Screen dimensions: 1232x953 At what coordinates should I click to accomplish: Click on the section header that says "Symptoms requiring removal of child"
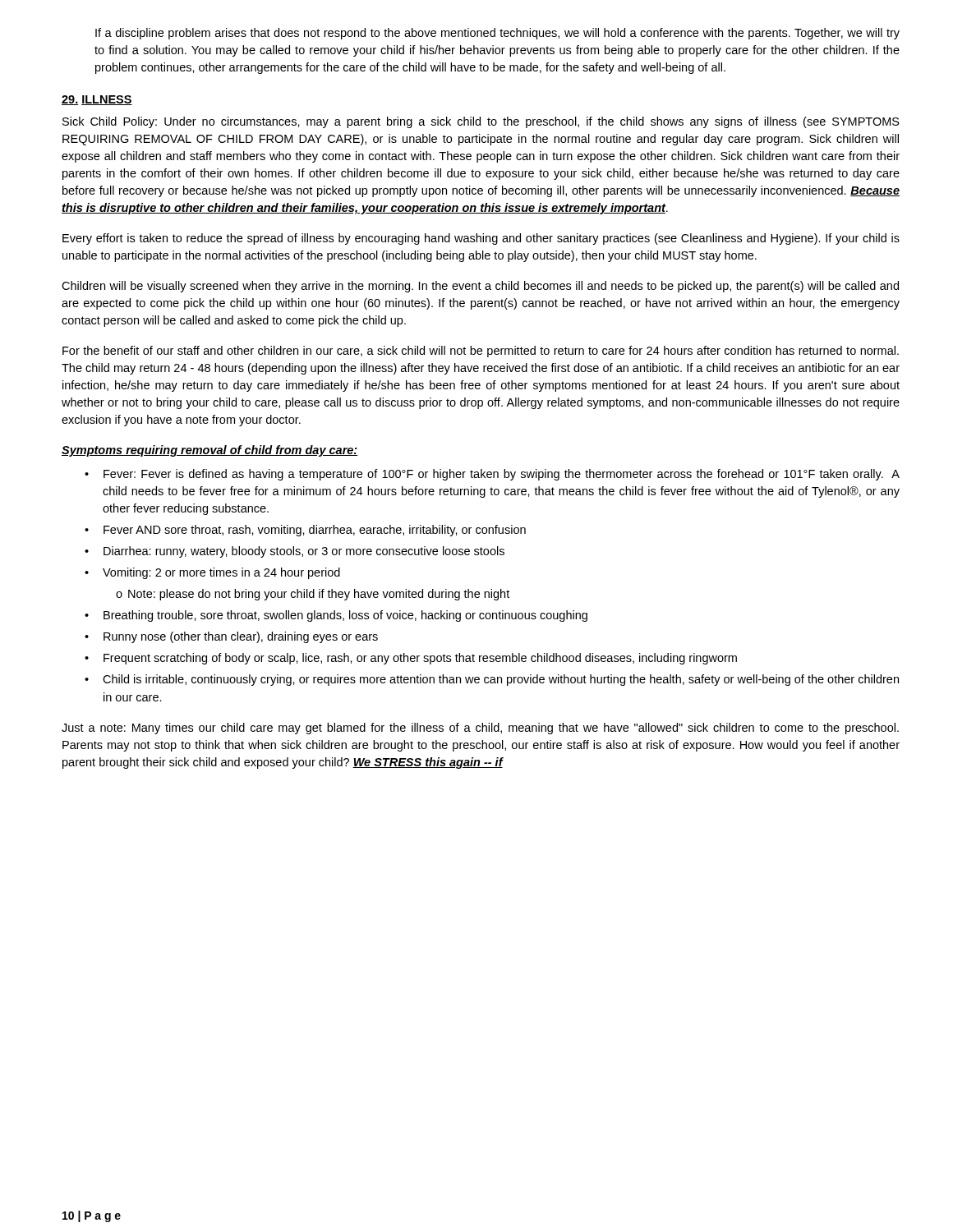point(210,450)
